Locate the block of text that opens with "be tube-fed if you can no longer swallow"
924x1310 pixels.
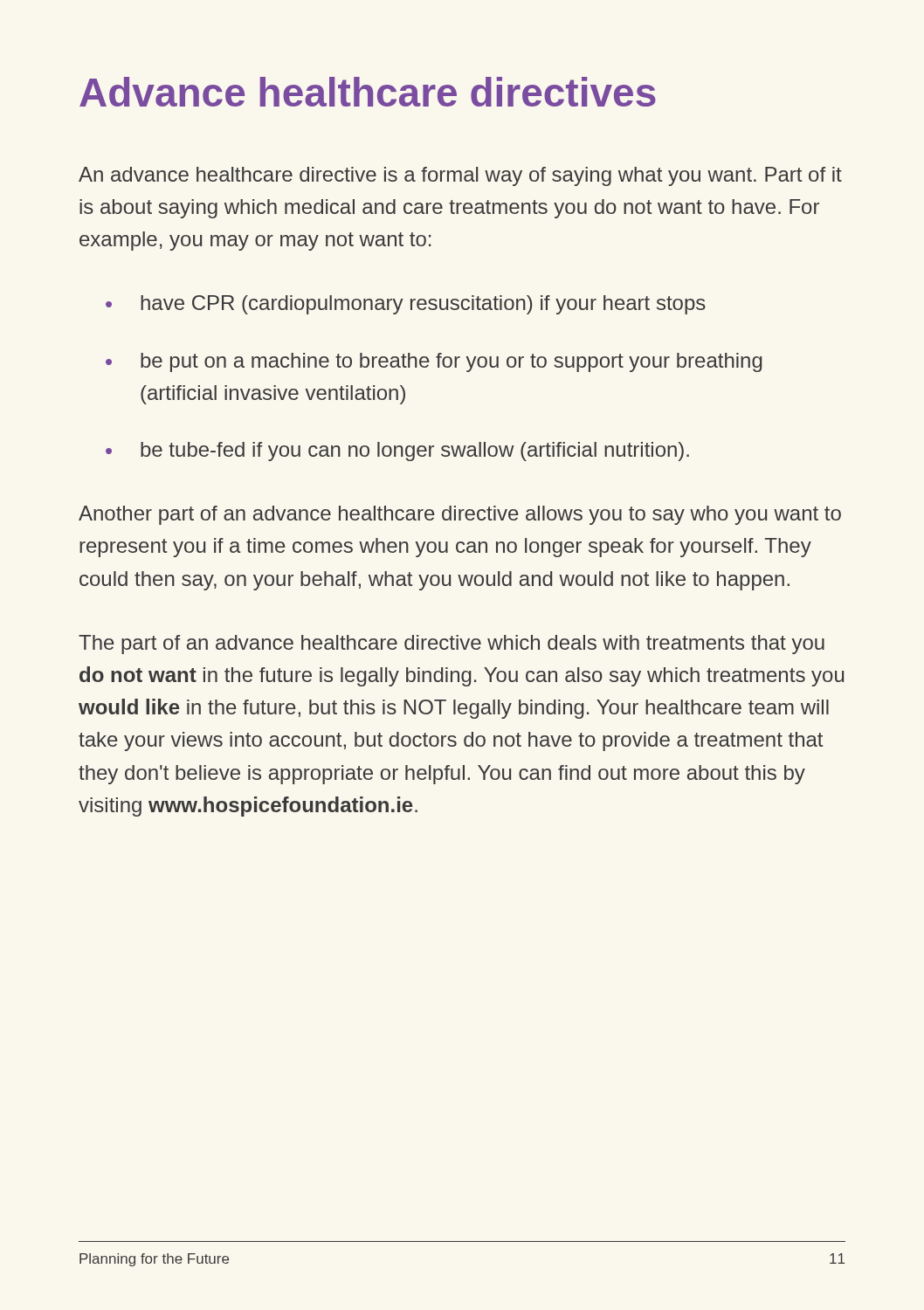coord(415,449)
